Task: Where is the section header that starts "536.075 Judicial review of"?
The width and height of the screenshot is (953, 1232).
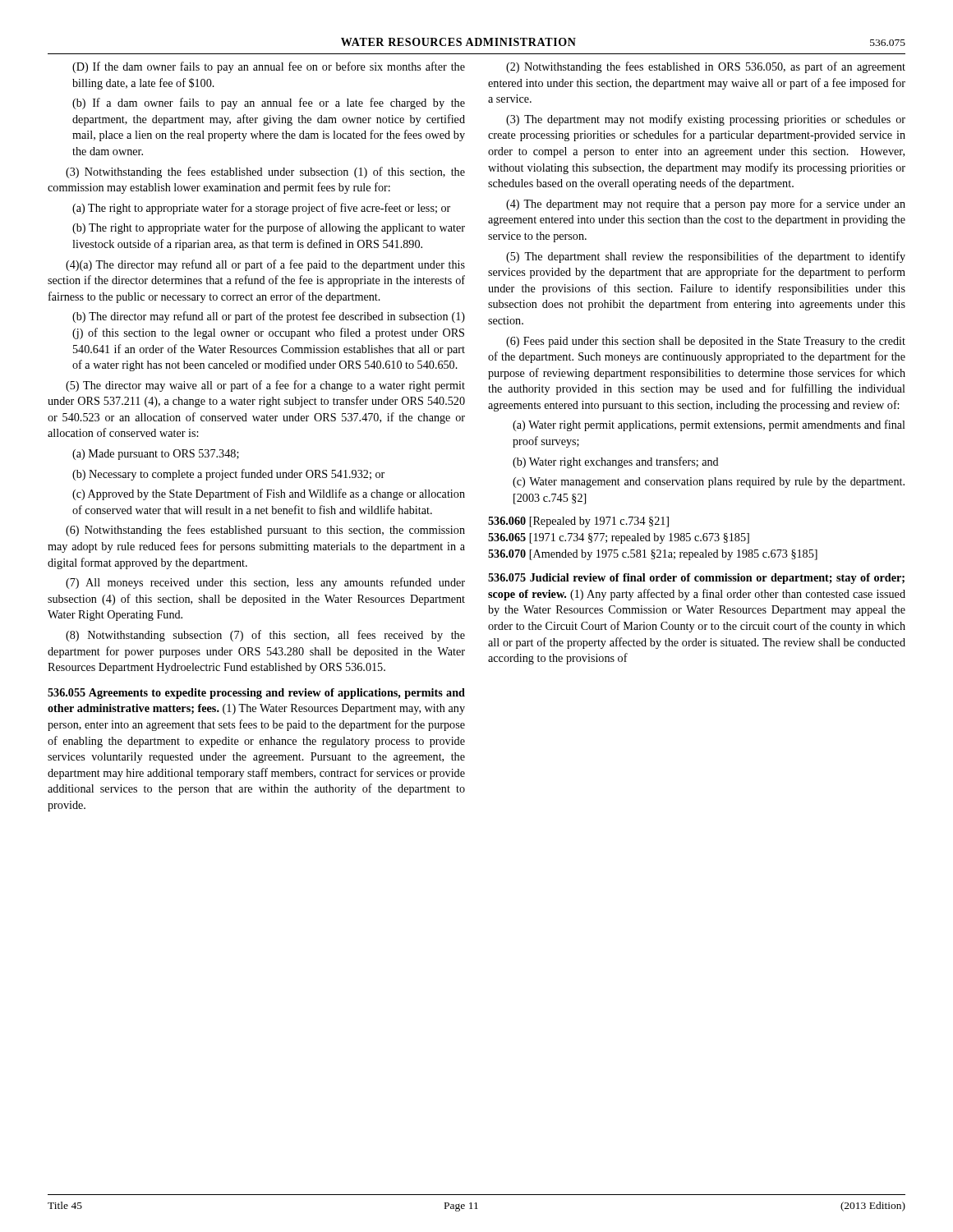Action: [697, 618]
